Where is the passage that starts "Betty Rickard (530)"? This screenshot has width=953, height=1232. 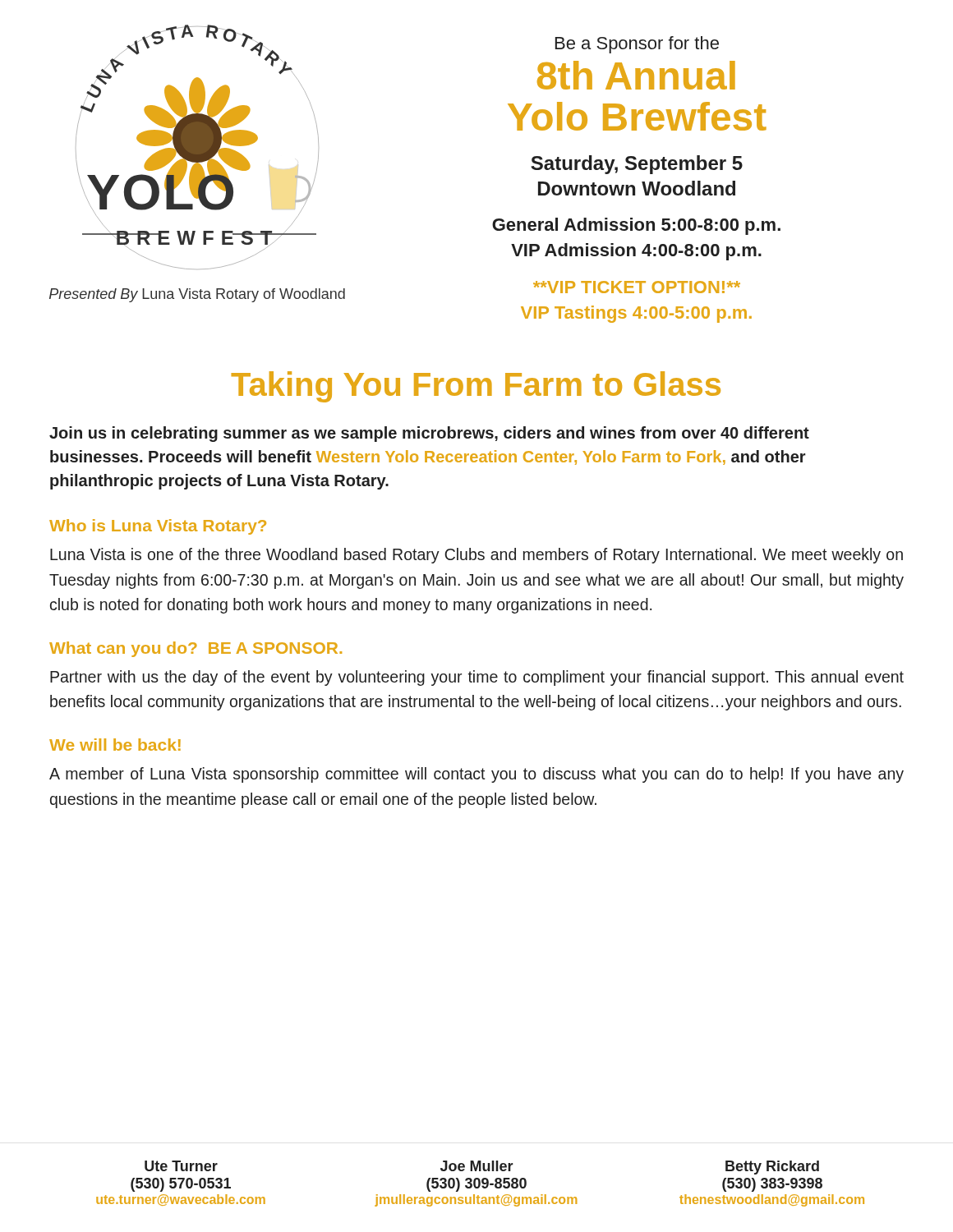click(x=772, y=1183)
